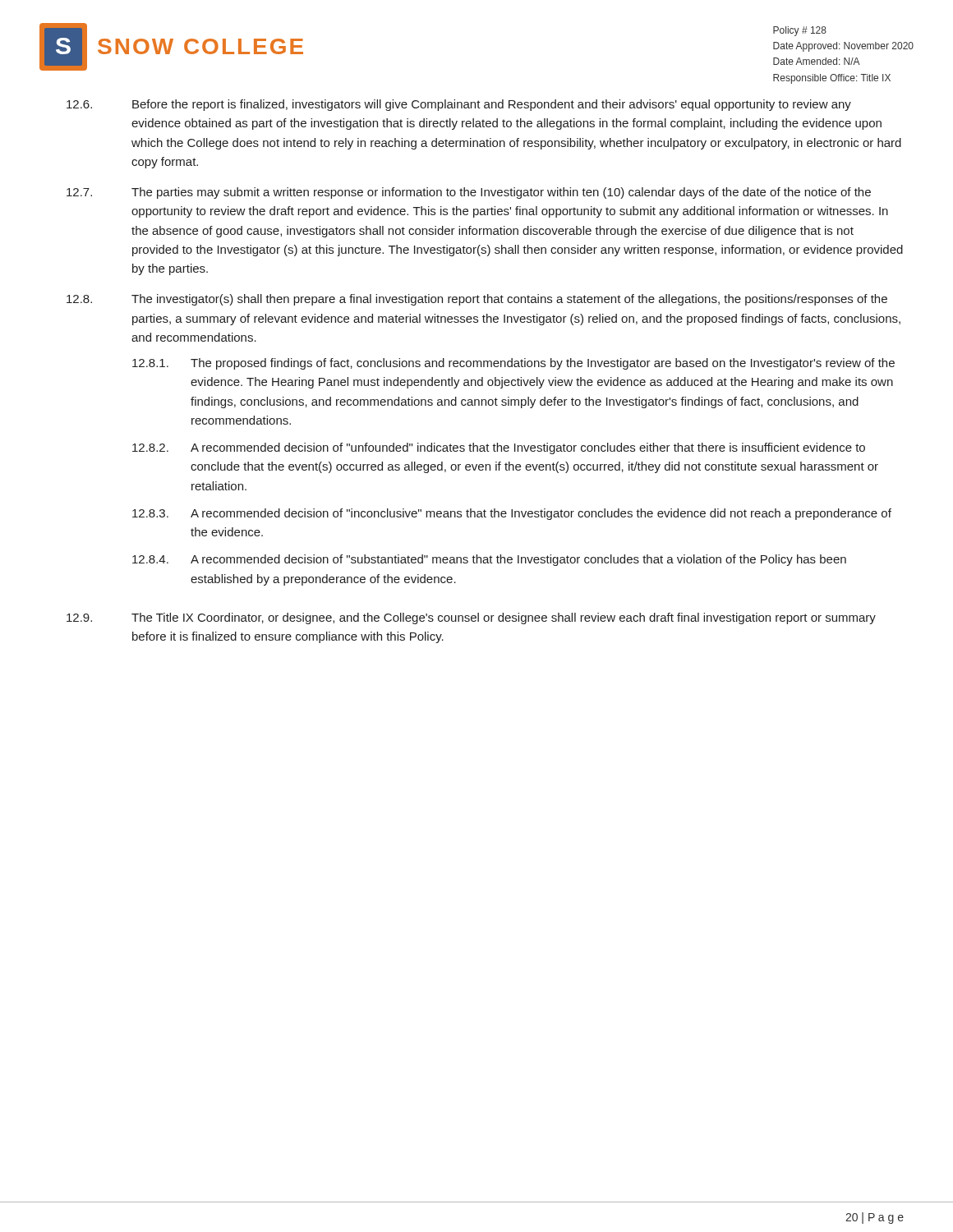Locate the element starting "12.7. The parties may submit"
953x1232 pixels.
click(485, 230)
